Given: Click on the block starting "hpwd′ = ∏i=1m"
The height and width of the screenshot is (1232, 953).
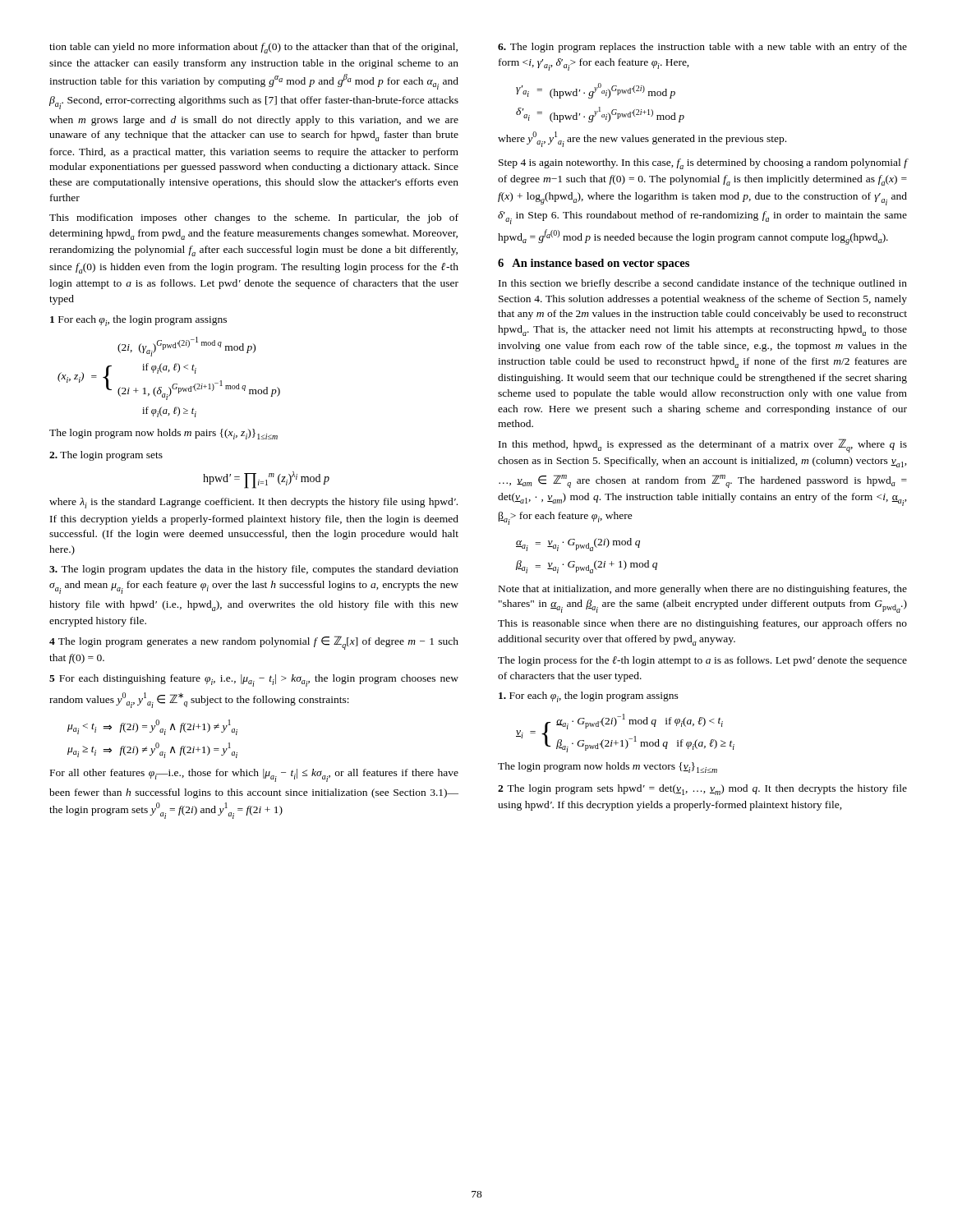Looking at the screenshot, I should pos(266,479).
